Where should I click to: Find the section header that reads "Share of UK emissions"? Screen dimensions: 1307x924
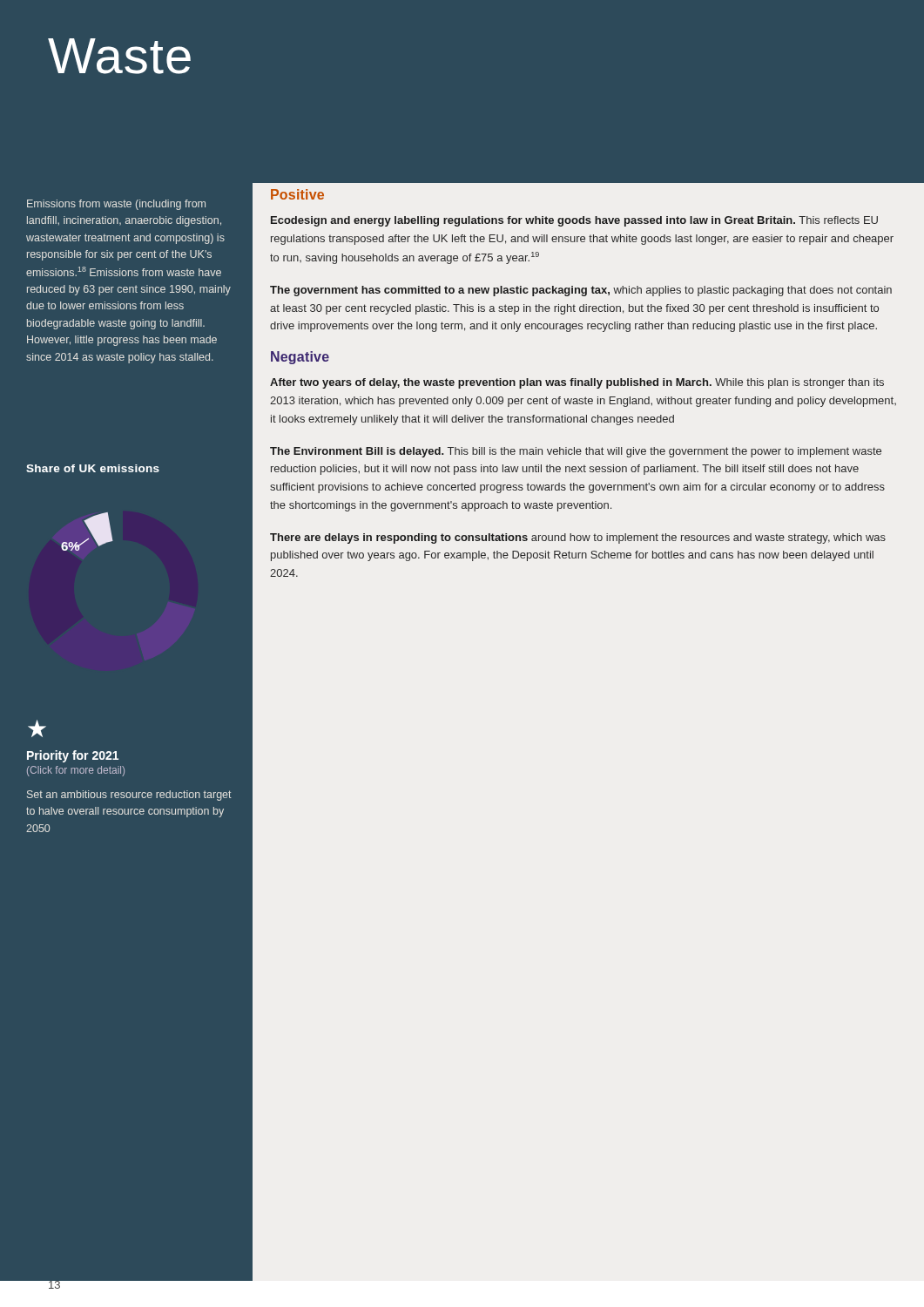[93, 468]
